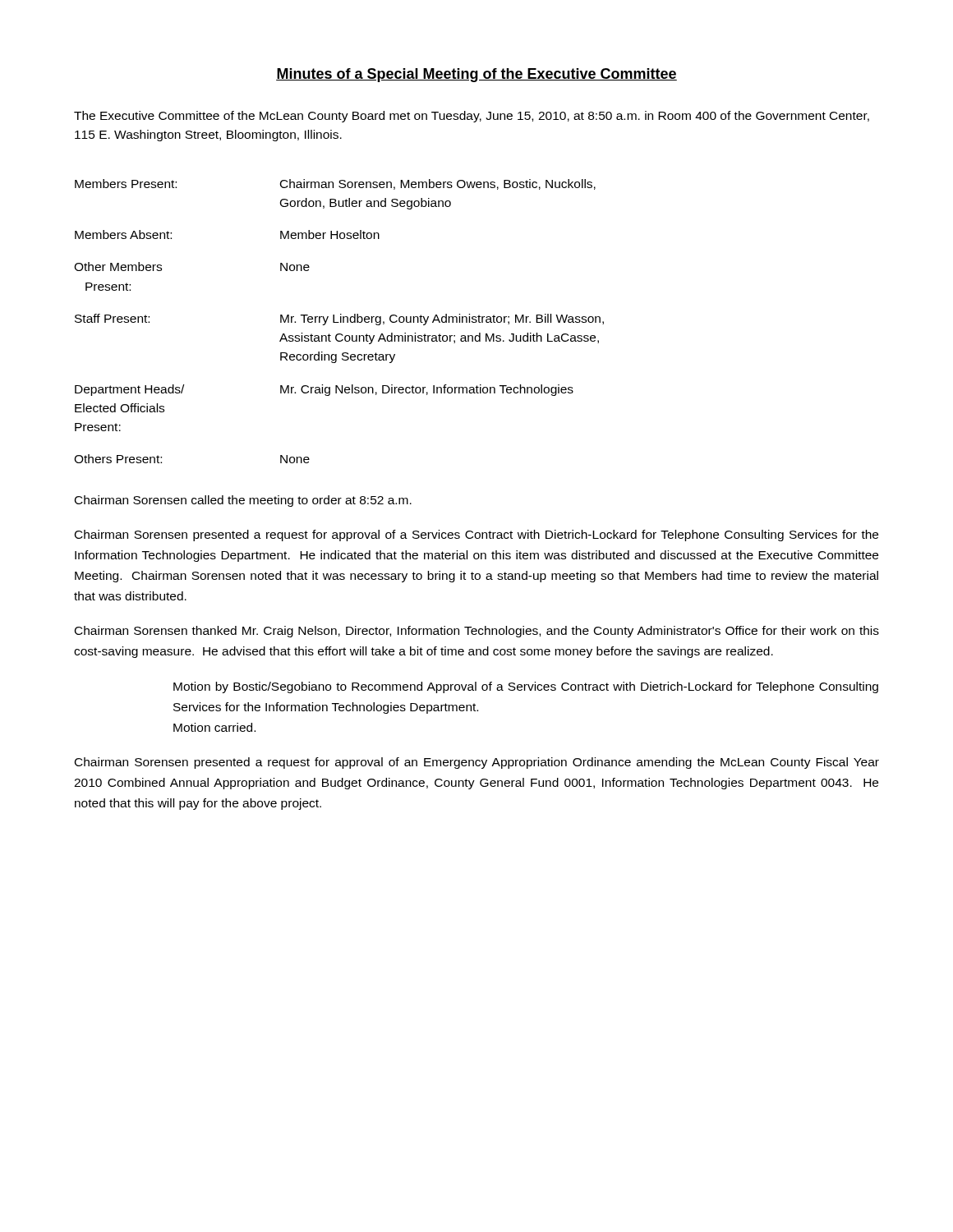Click the passage that begins "Chairman Sorensen thanked Mr. Craig"
This screenshot has height=1232, width=953.
click(476, 641)
